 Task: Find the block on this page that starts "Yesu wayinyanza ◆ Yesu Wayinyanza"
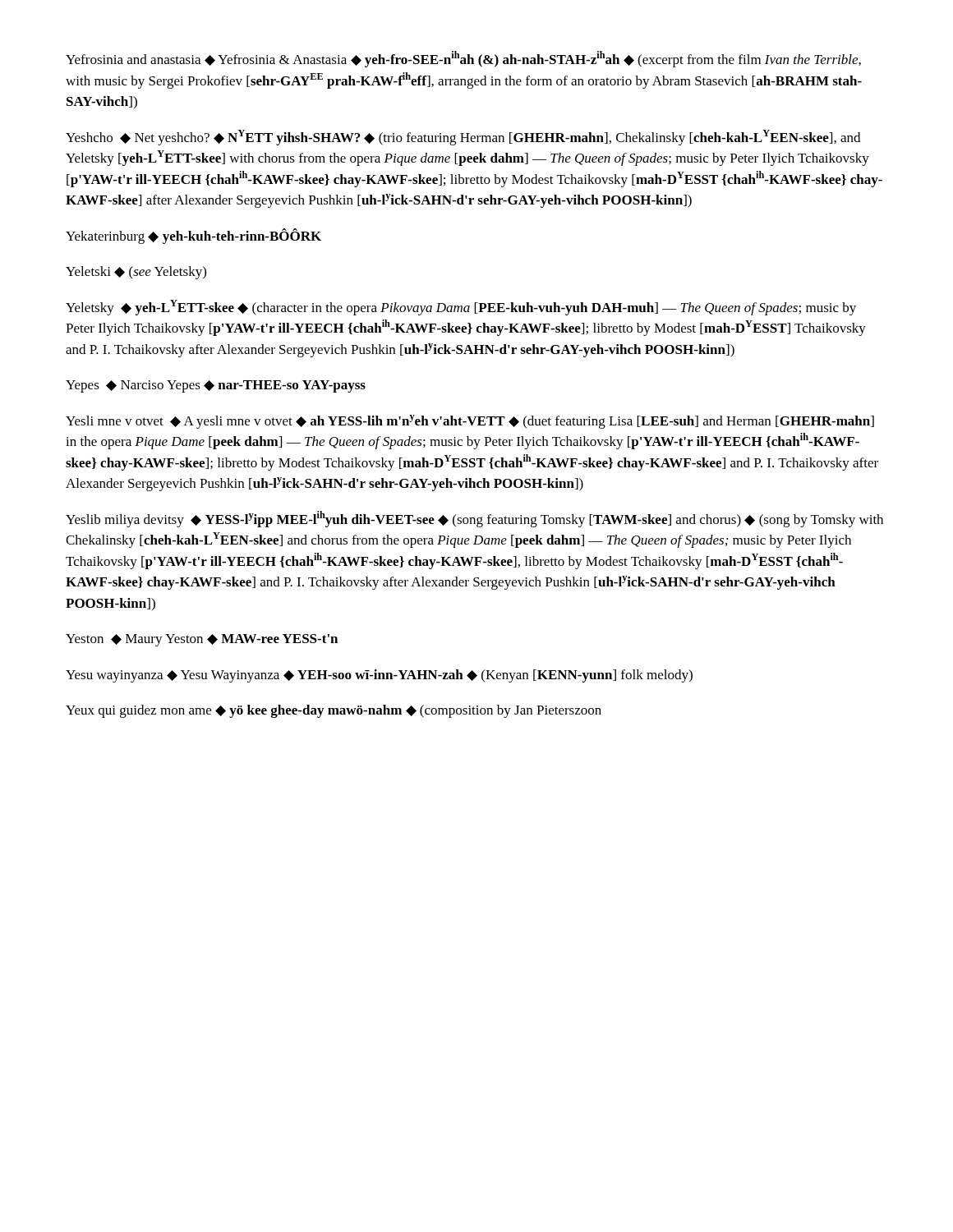tap(379, 674)
